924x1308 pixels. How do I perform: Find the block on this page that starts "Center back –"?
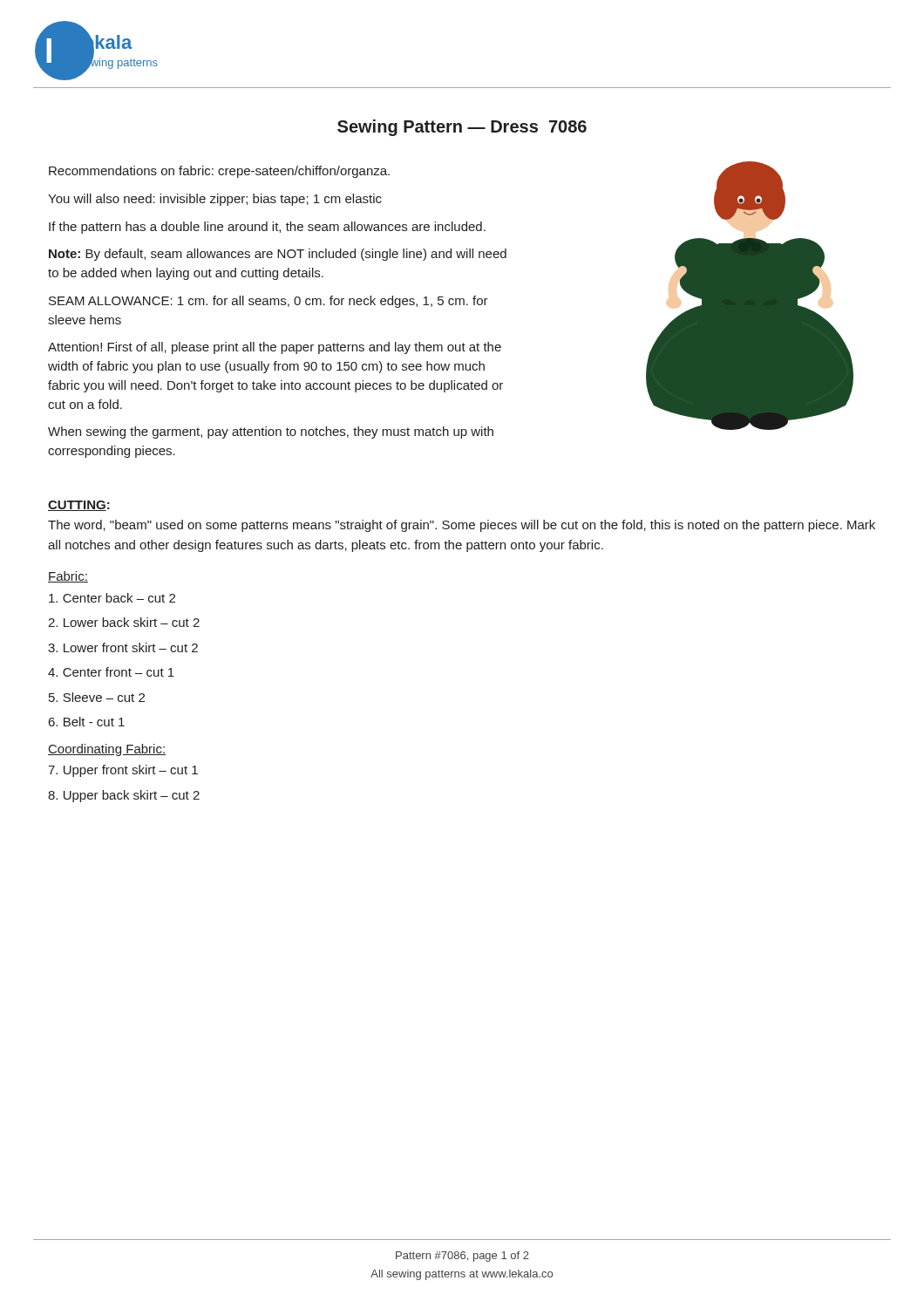tap(112, 597)
